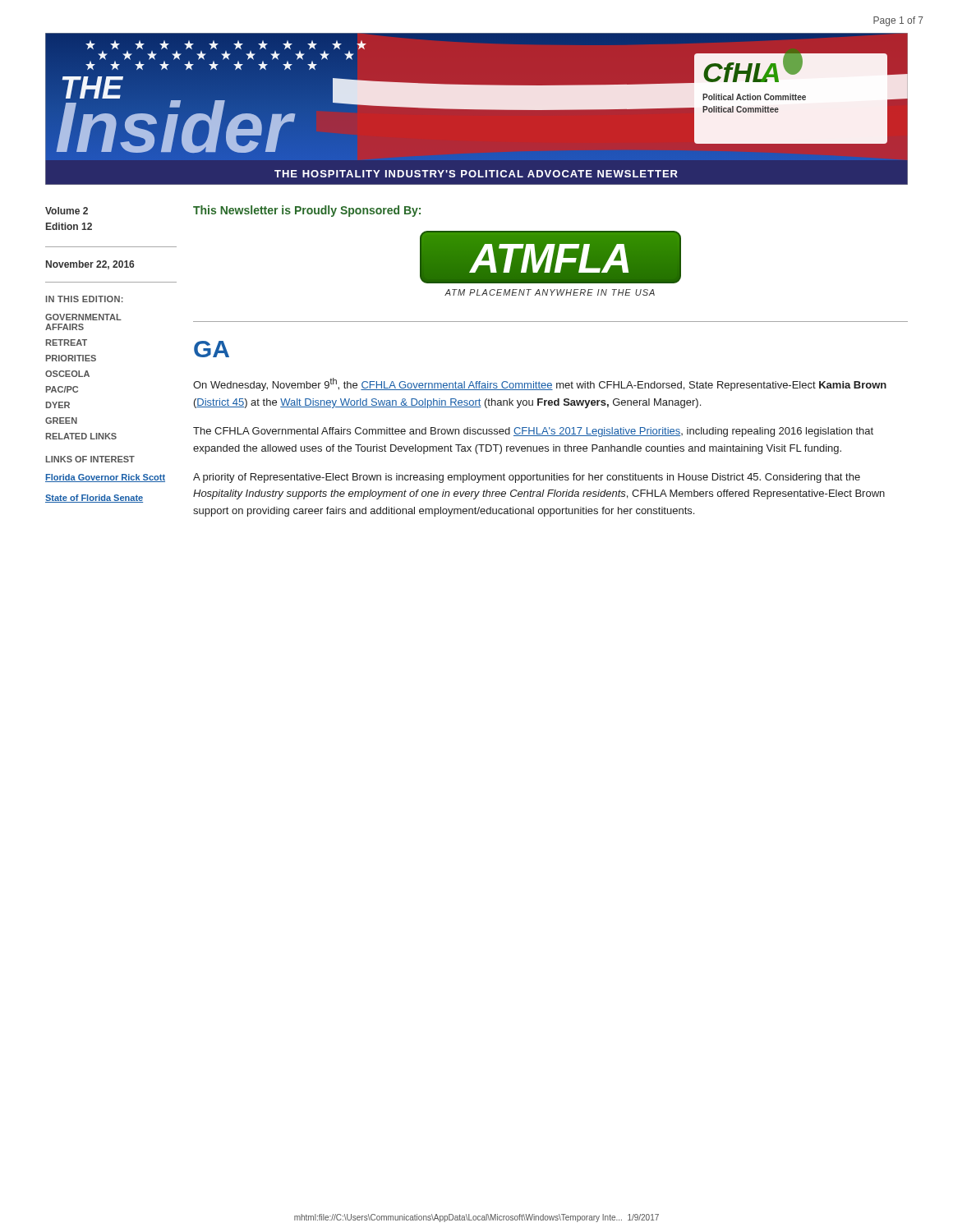Find the list item that reads "State of Florida Senate"
Image resolution: width=953 pixels, height=1232 pixels.
pyautogui.click(x=94, y=498)
